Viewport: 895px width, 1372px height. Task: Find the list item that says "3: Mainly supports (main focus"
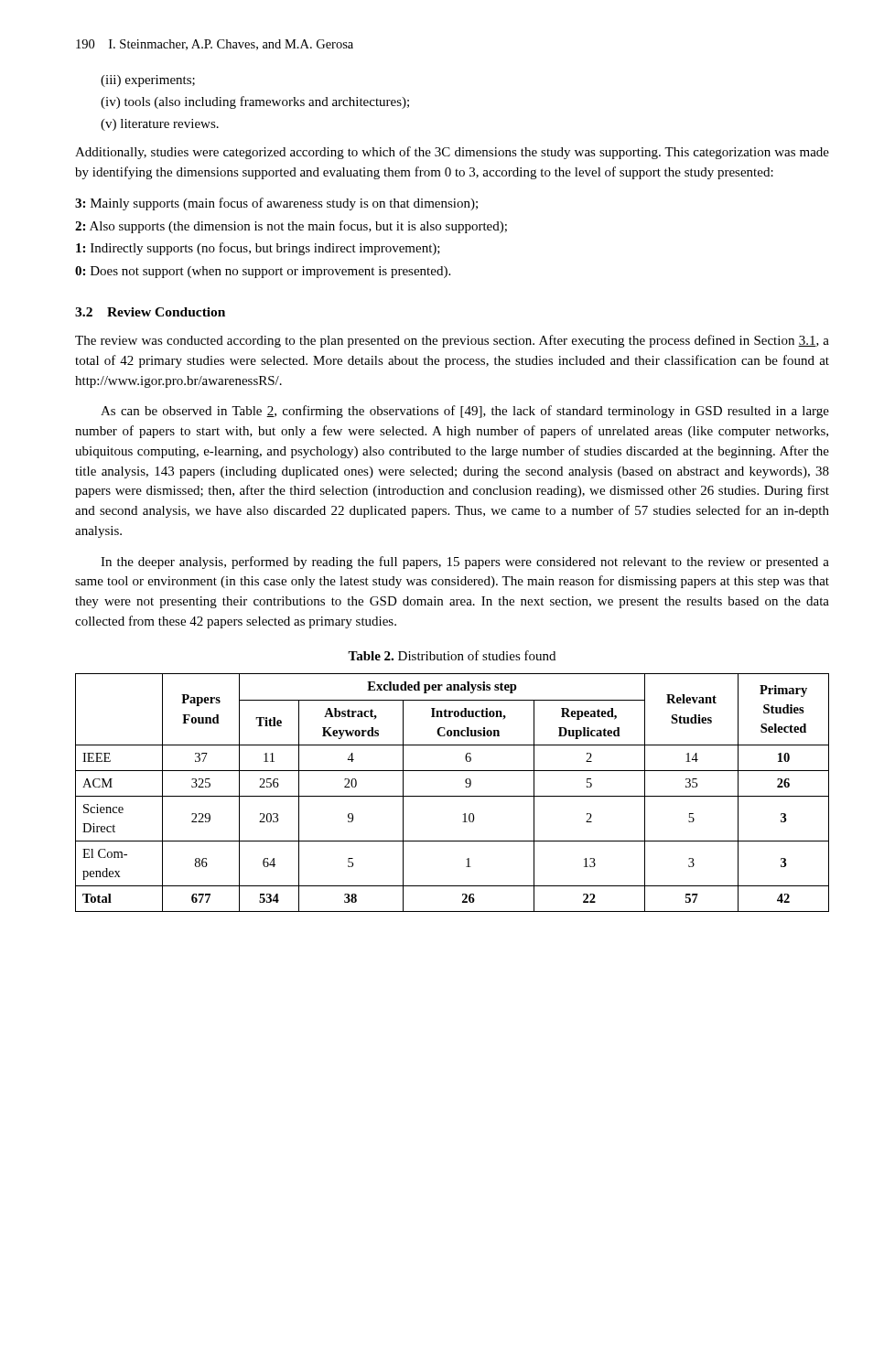(x=277, y=203)
